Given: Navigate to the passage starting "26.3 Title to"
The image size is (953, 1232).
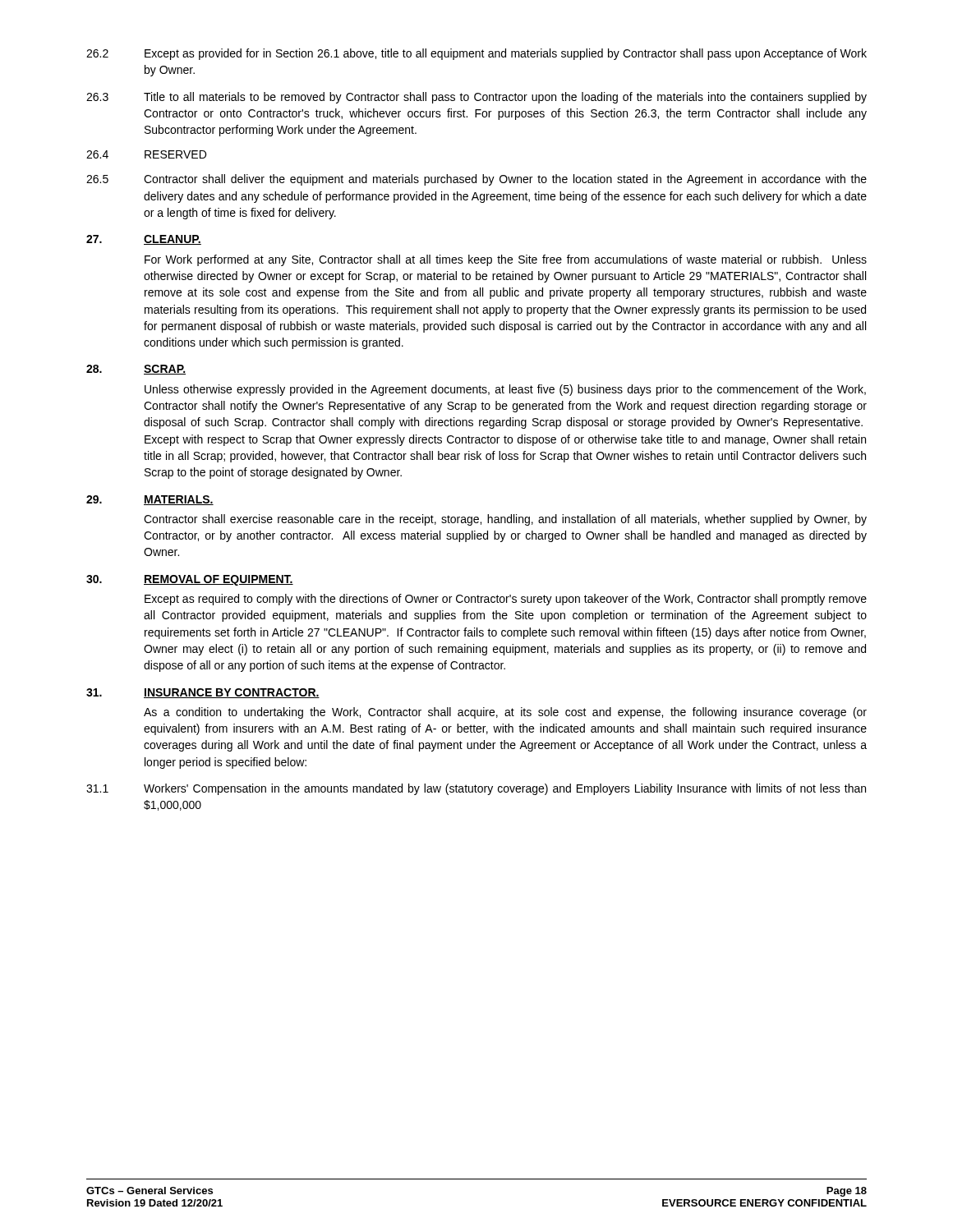Looking at the screenshot, I should pos(476,113).
